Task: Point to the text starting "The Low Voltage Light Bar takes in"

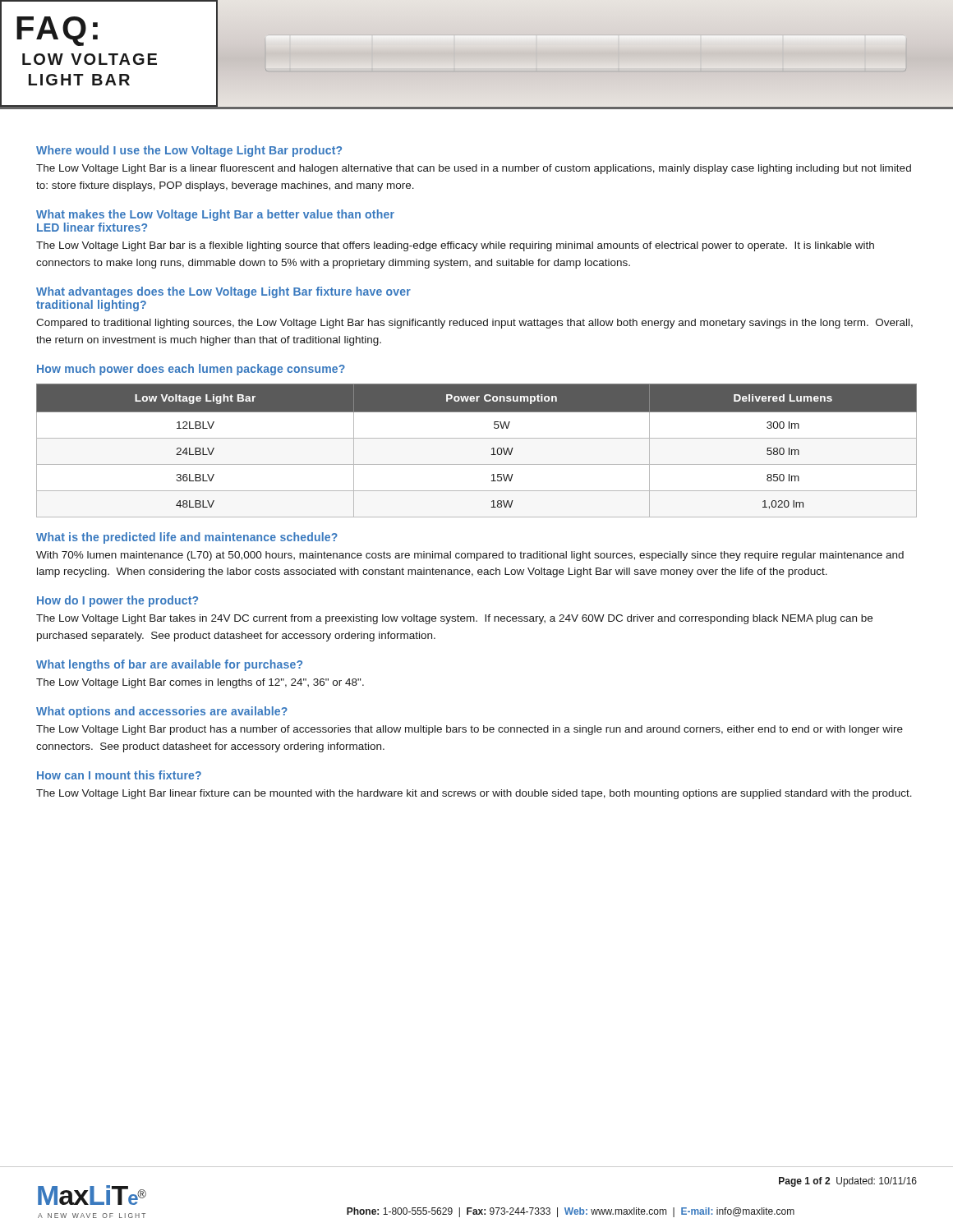Action: click(x=455, y=627)
